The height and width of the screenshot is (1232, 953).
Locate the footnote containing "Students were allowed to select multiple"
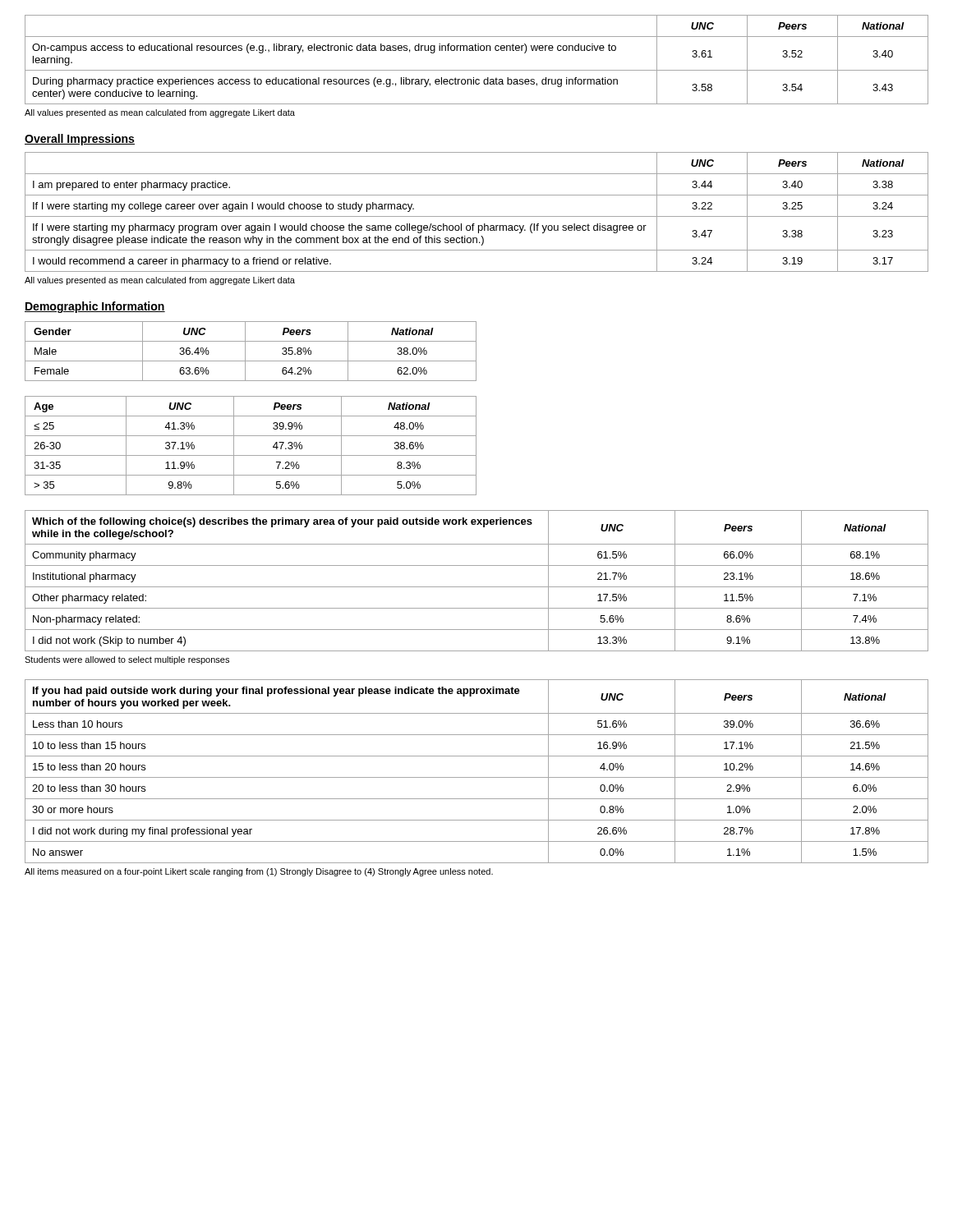[127, 659]
